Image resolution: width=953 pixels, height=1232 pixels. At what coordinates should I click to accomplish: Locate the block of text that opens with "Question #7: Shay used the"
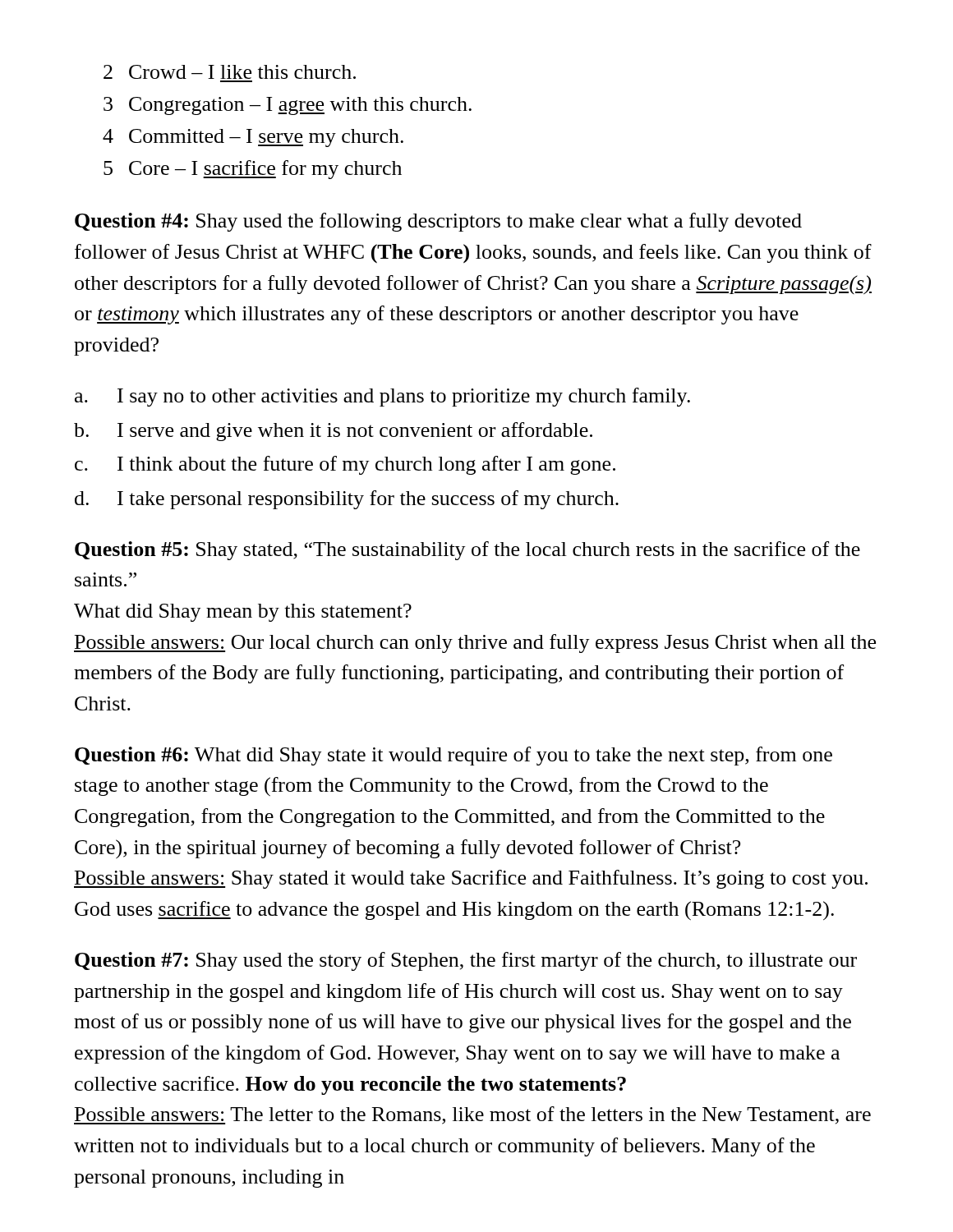(x=473, y=1068)
